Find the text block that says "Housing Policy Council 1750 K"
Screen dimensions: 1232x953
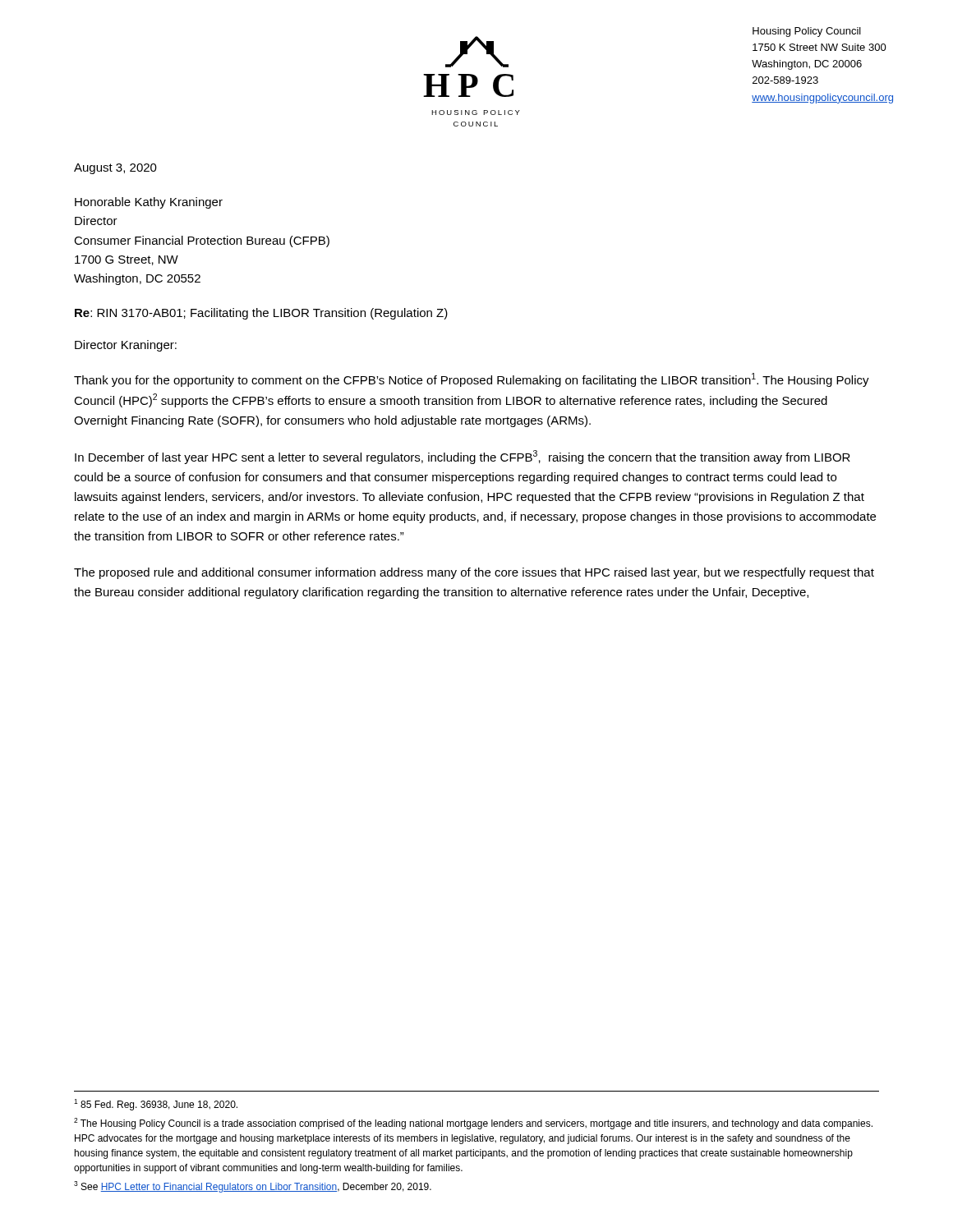coord(823,64)
